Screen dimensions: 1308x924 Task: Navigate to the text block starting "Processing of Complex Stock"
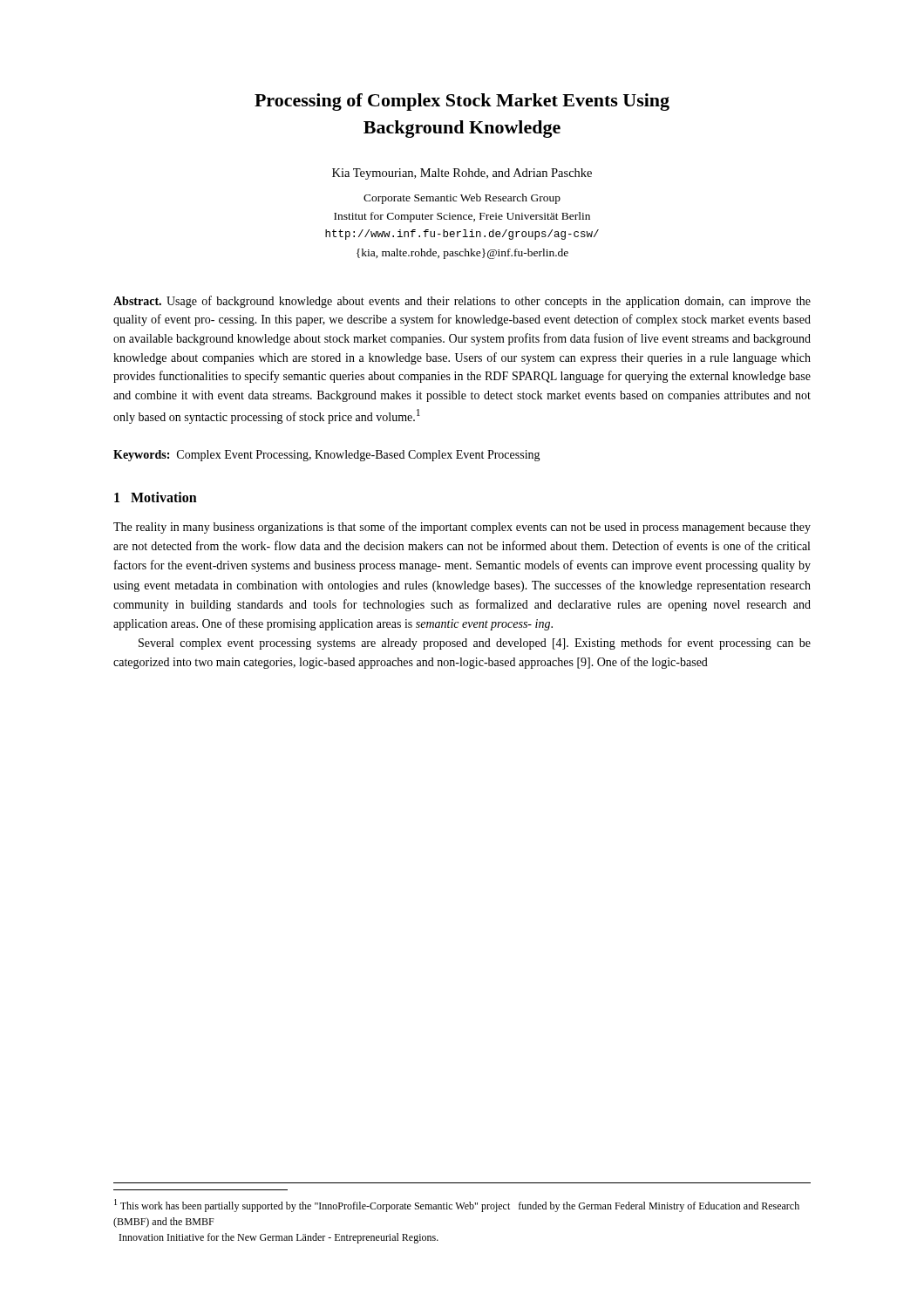(462, 114)
